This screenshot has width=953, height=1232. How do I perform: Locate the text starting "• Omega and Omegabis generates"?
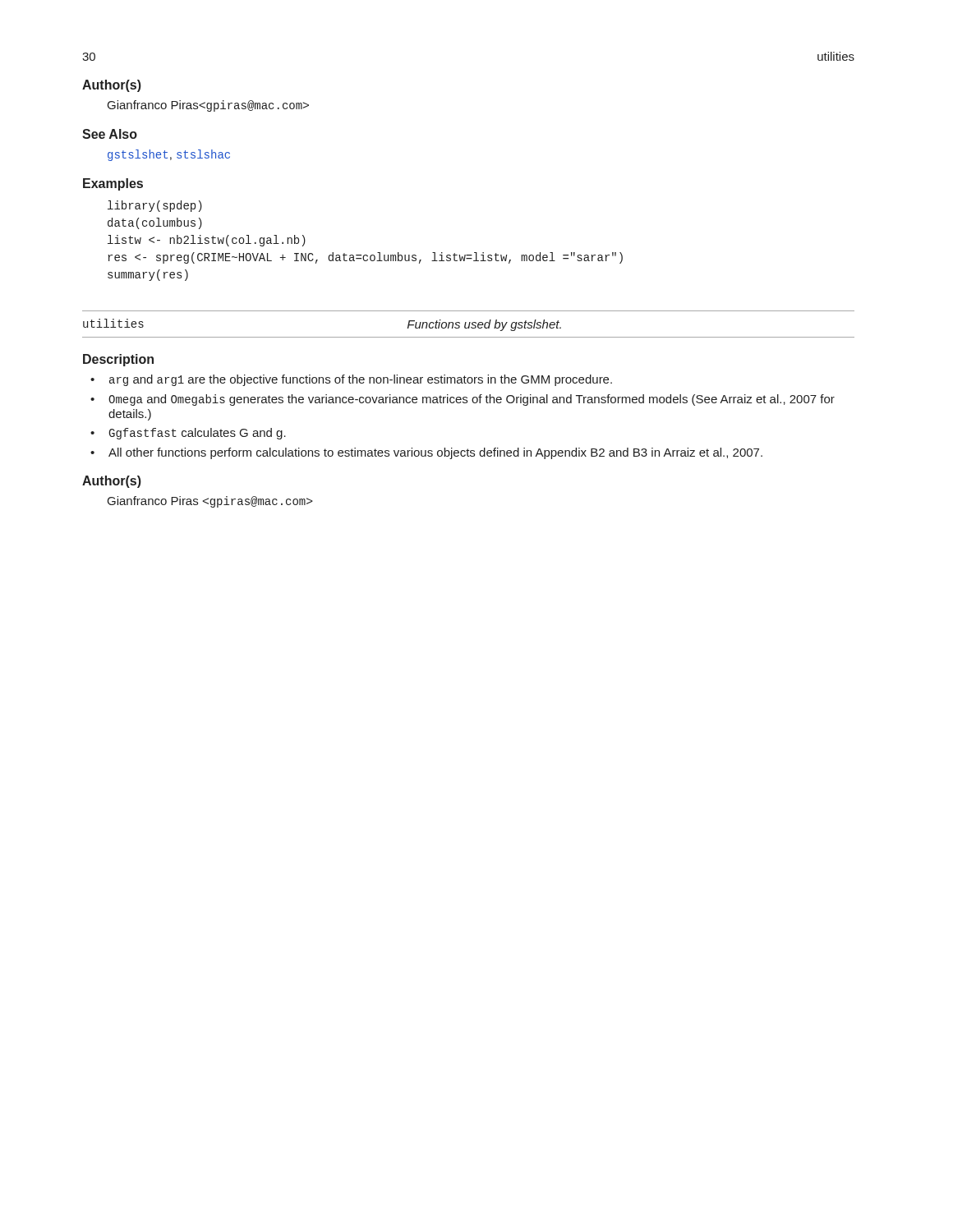[472, 406]
